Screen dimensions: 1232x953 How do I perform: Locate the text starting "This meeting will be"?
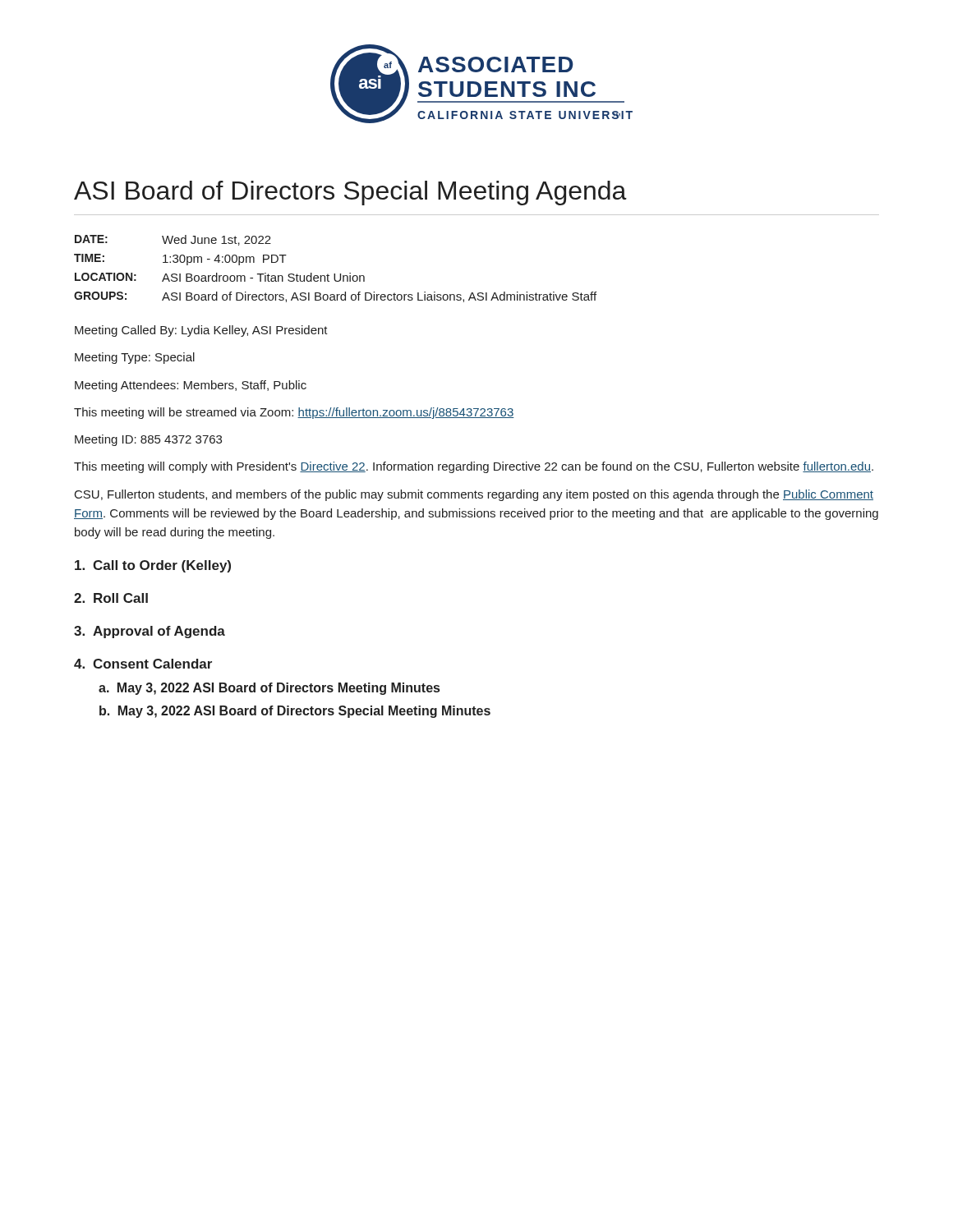(x=294, y=412)
